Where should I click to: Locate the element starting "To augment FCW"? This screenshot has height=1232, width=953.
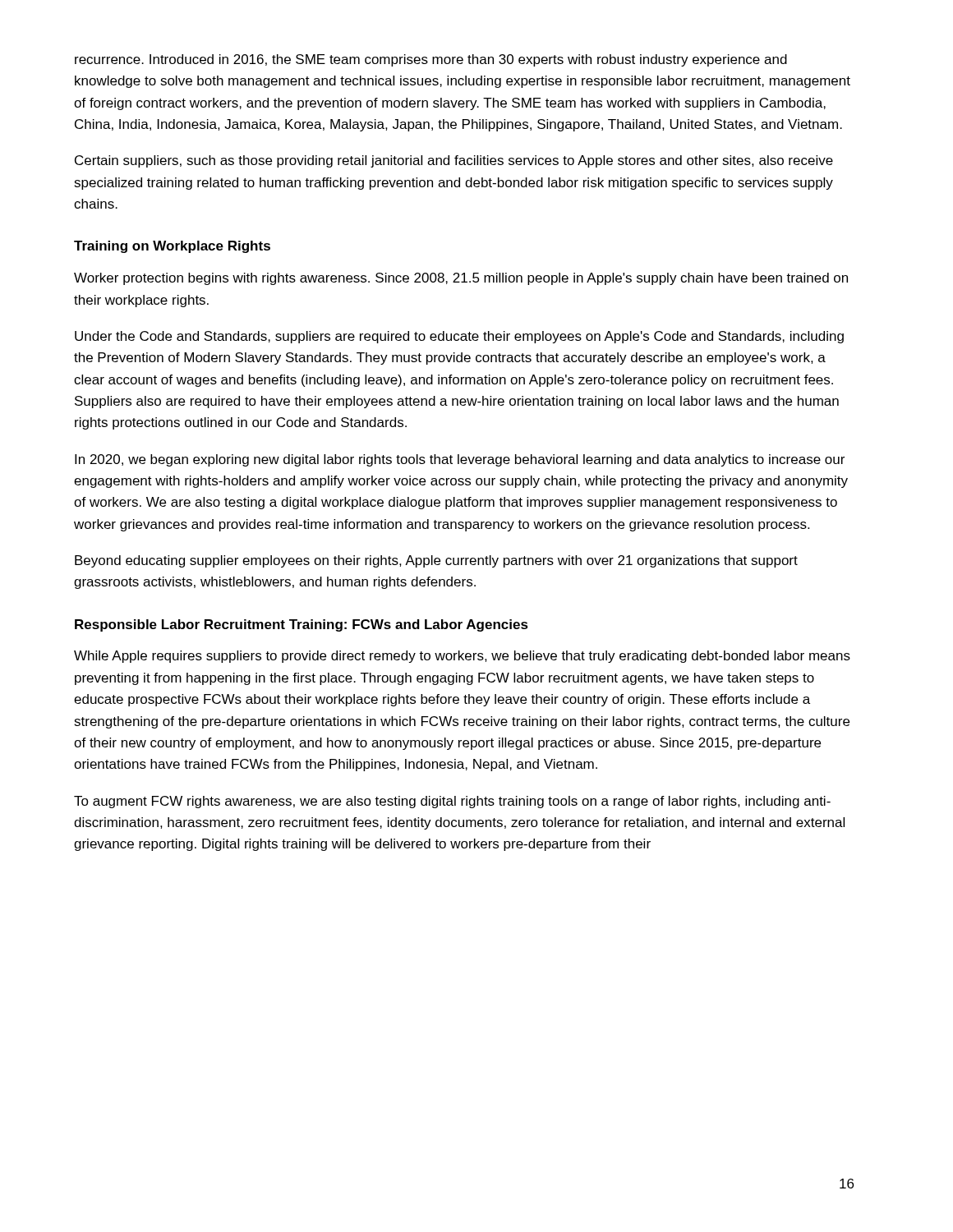point(460,822)
